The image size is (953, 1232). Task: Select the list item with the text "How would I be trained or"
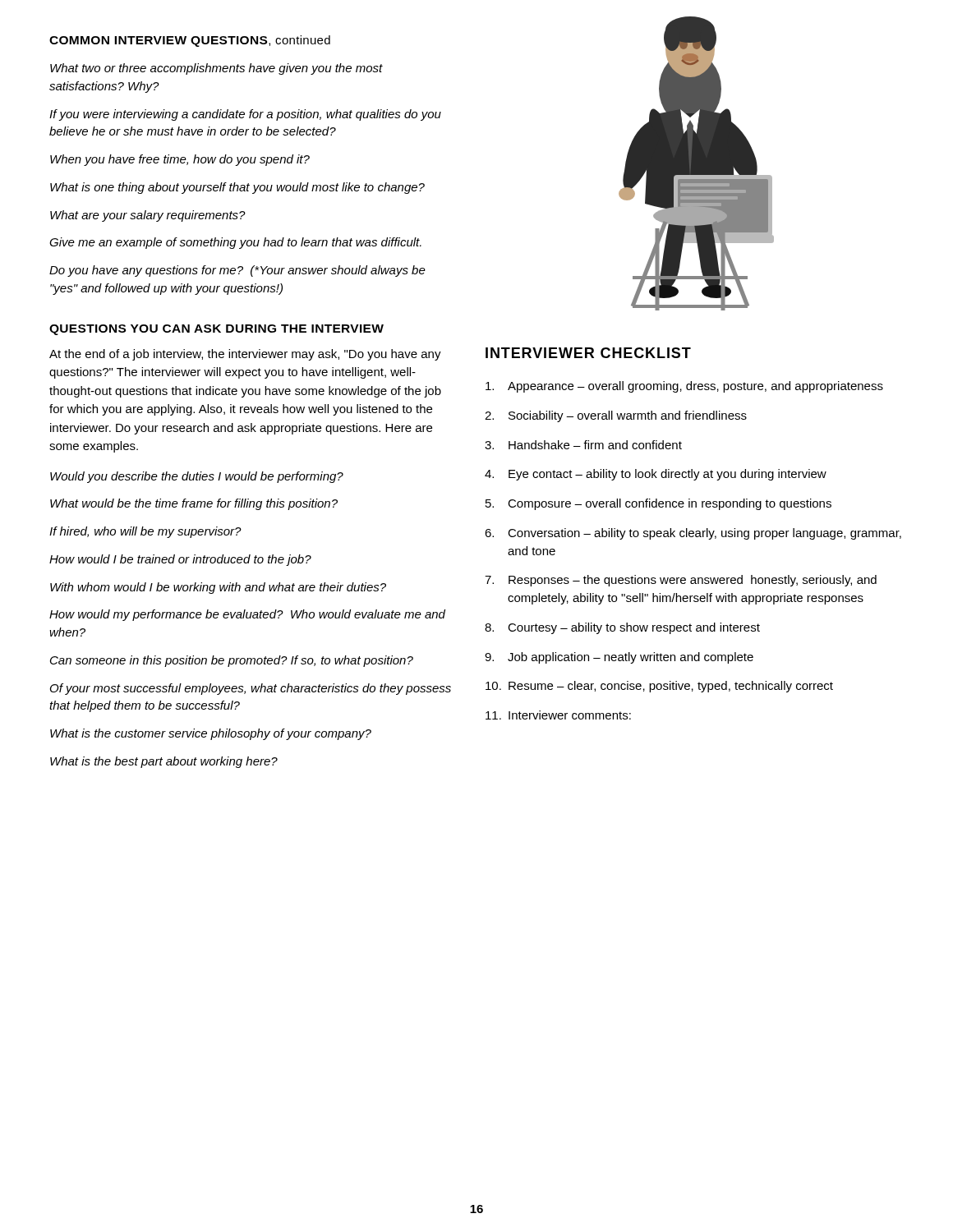click(x=180, y=559)
